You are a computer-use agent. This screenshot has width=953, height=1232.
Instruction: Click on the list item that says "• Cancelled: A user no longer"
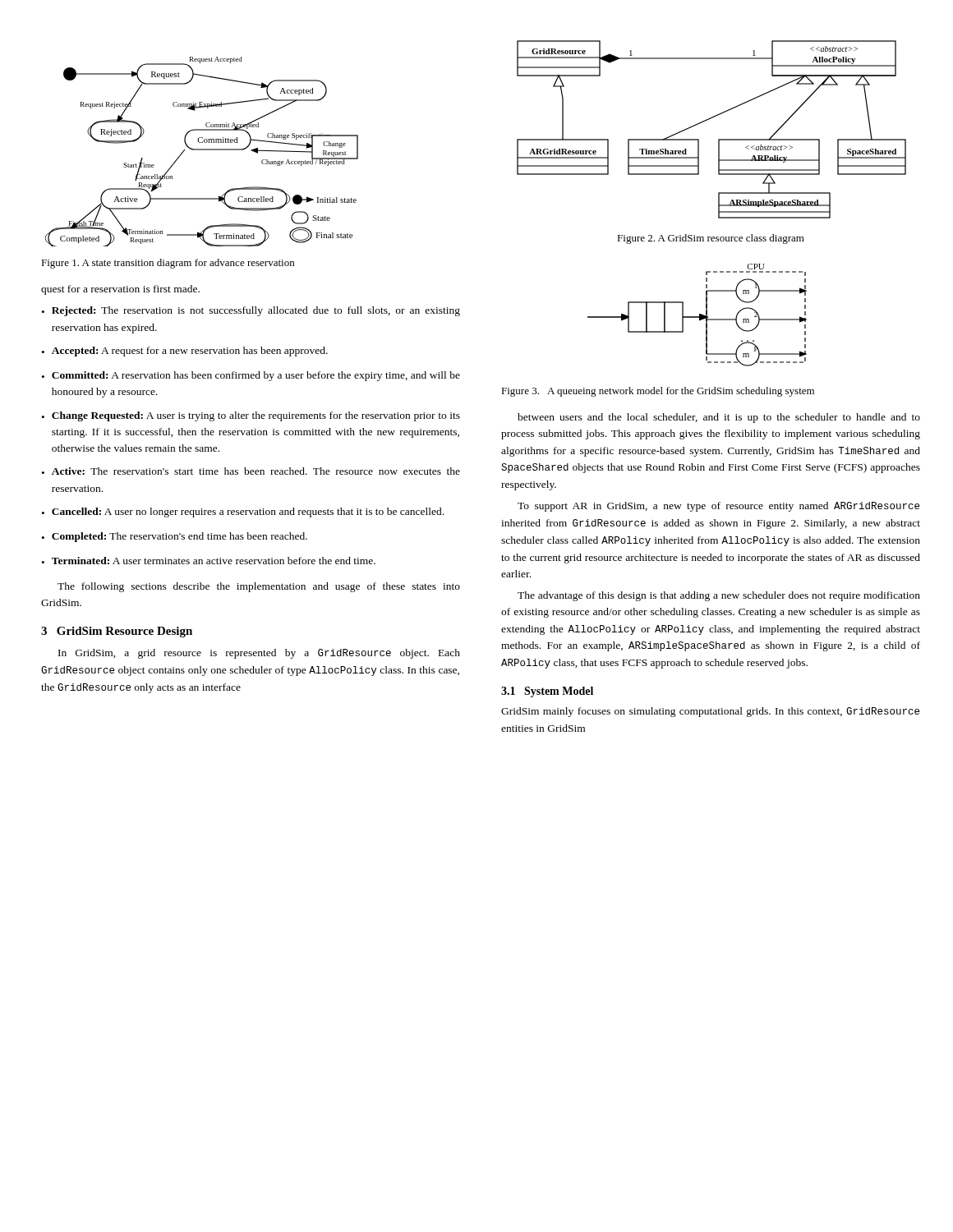251,512
